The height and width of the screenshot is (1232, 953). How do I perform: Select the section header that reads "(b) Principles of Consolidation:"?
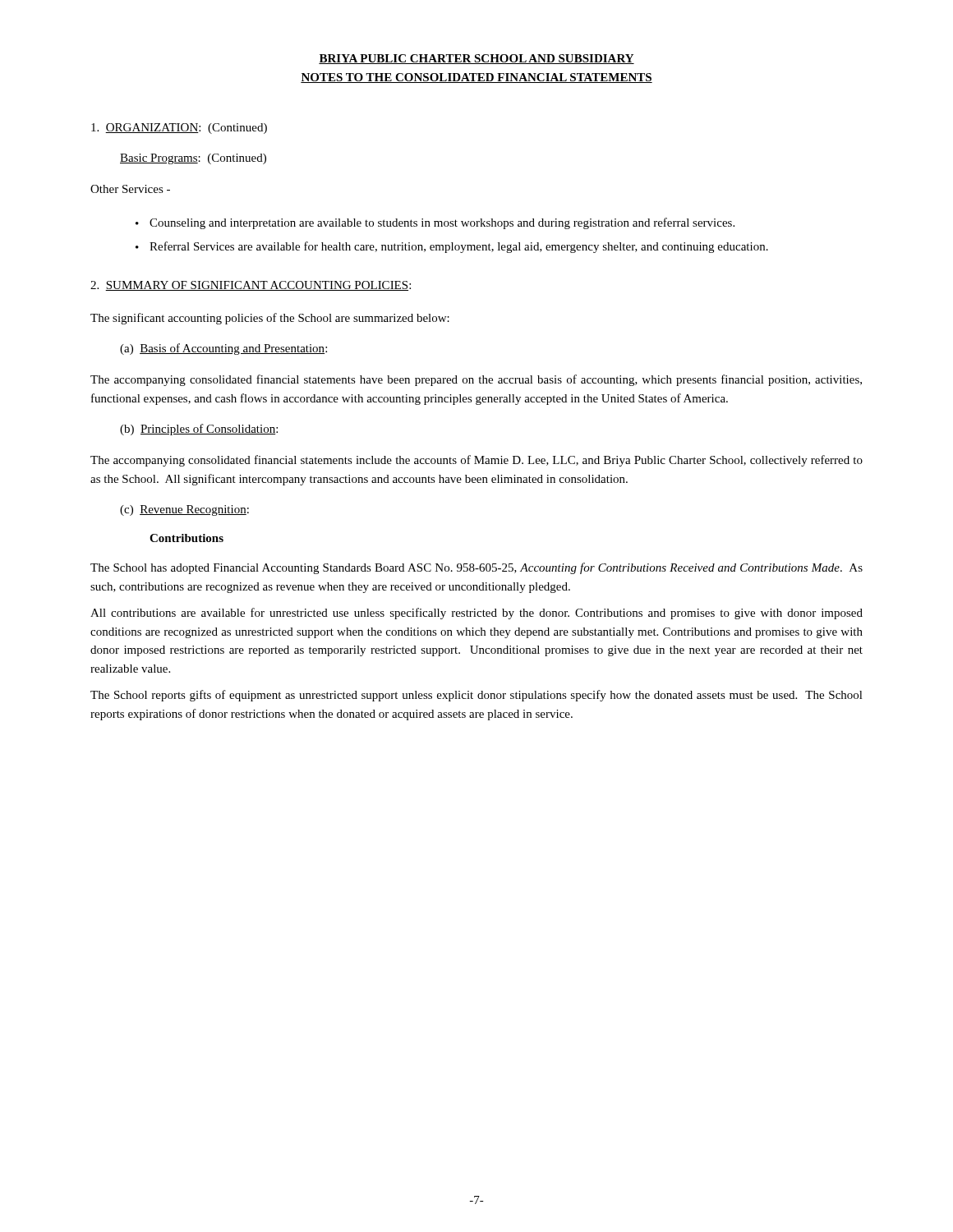(x=199, y=429)
